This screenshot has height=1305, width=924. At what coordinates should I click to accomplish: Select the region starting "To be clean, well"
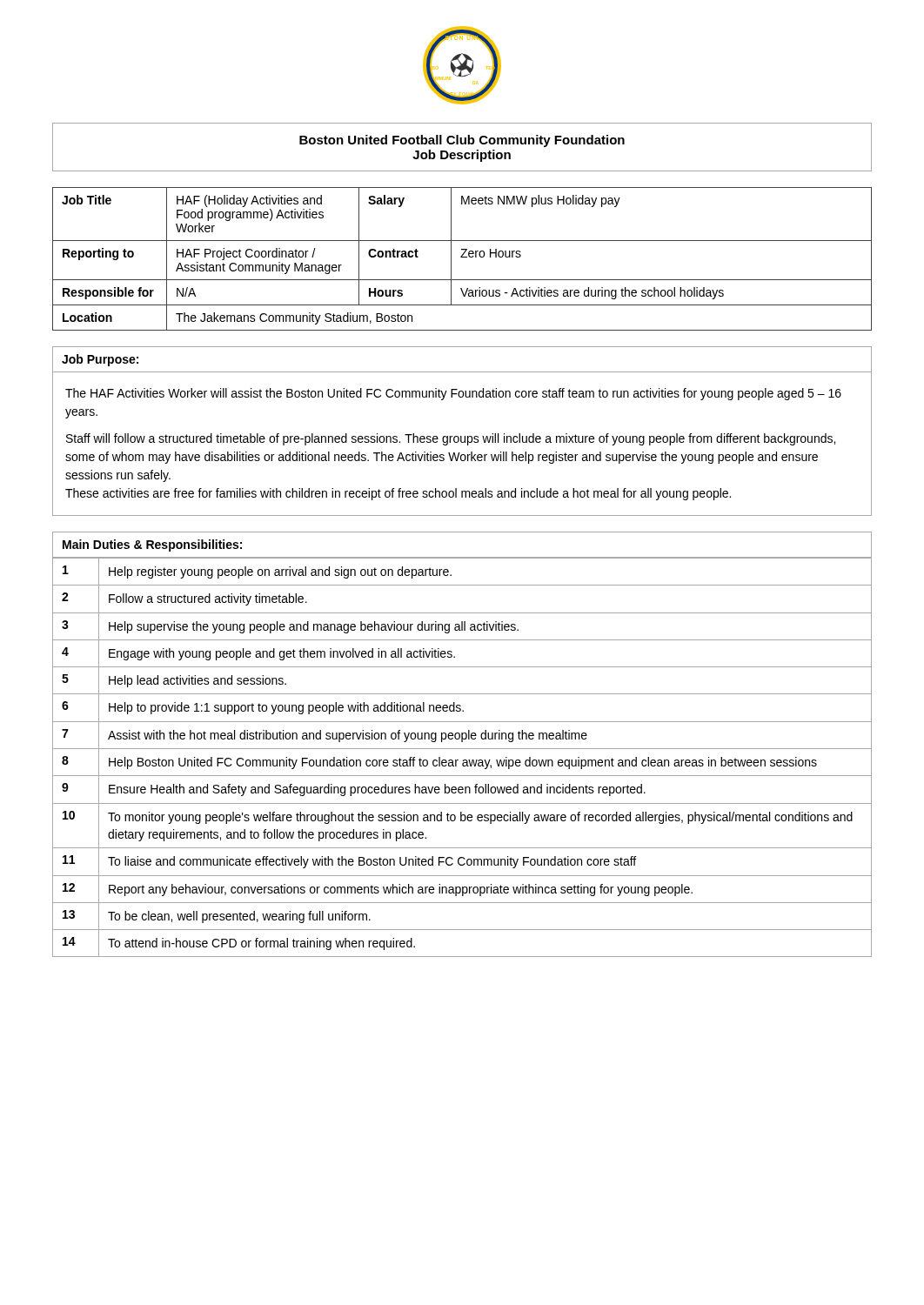click(240, 916)
